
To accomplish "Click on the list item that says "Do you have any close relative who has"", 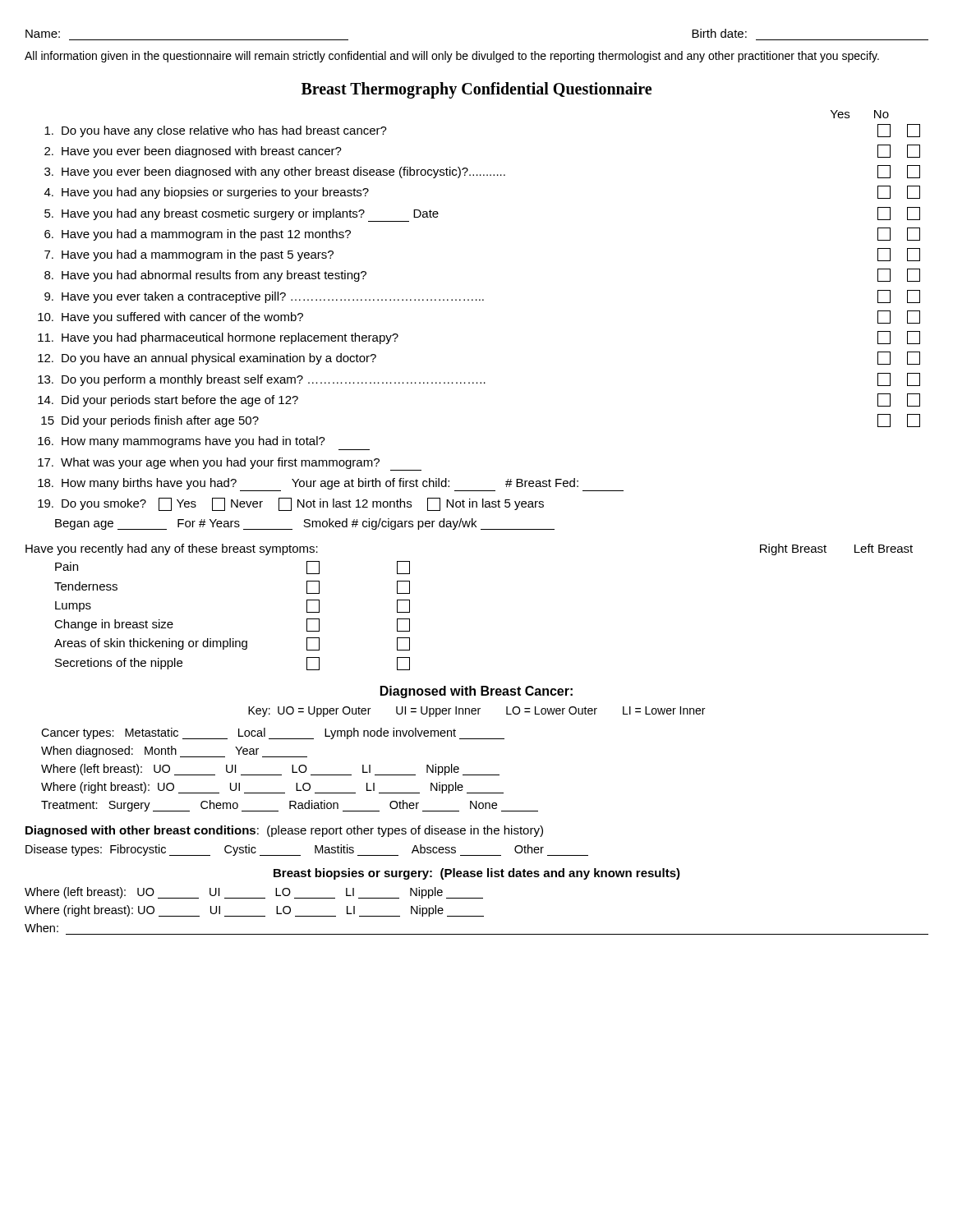I will click(x=221, y=130).
